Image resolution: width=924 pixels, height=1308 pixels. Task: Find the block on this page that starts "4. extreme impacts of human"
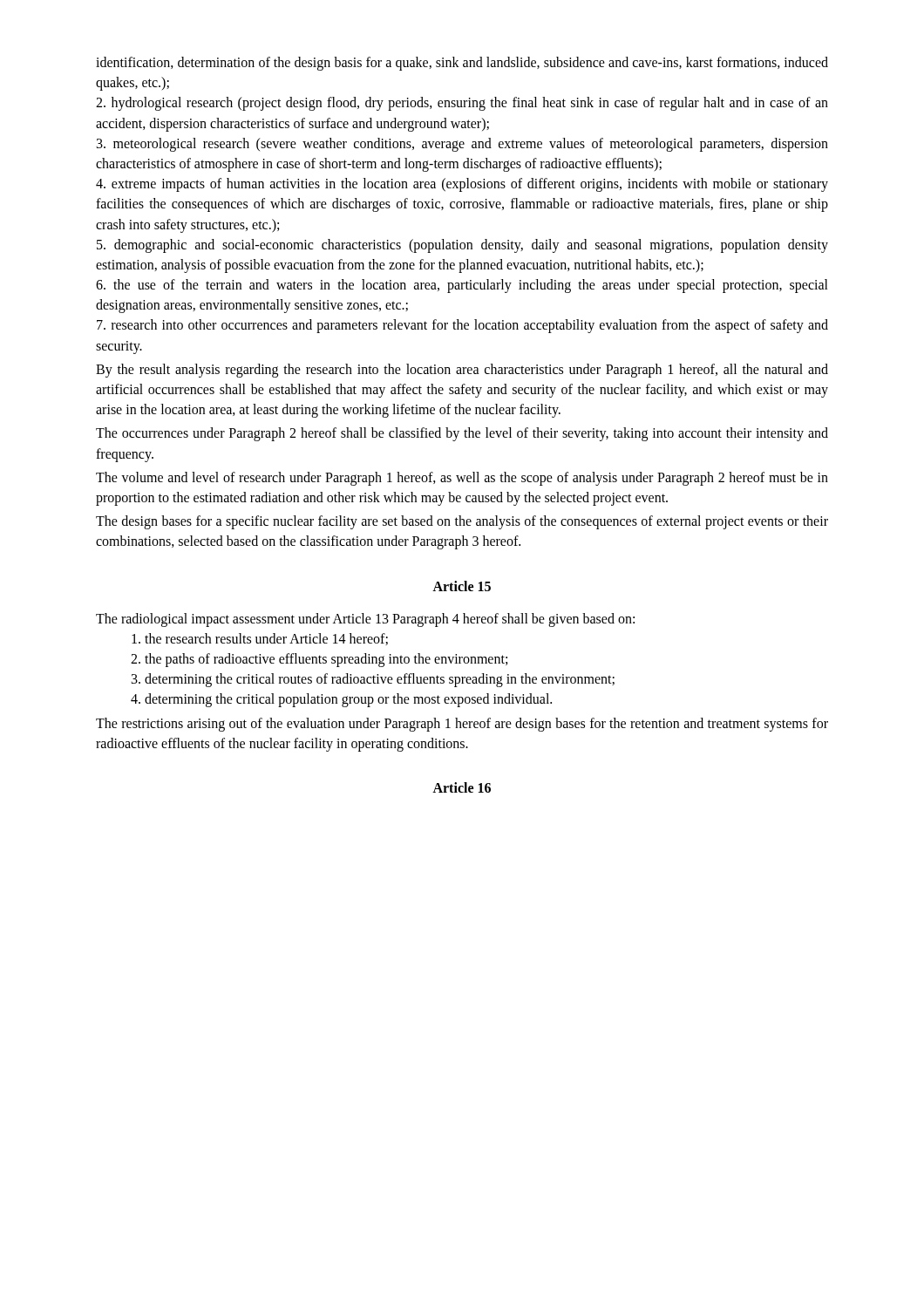tap(462, 204)
